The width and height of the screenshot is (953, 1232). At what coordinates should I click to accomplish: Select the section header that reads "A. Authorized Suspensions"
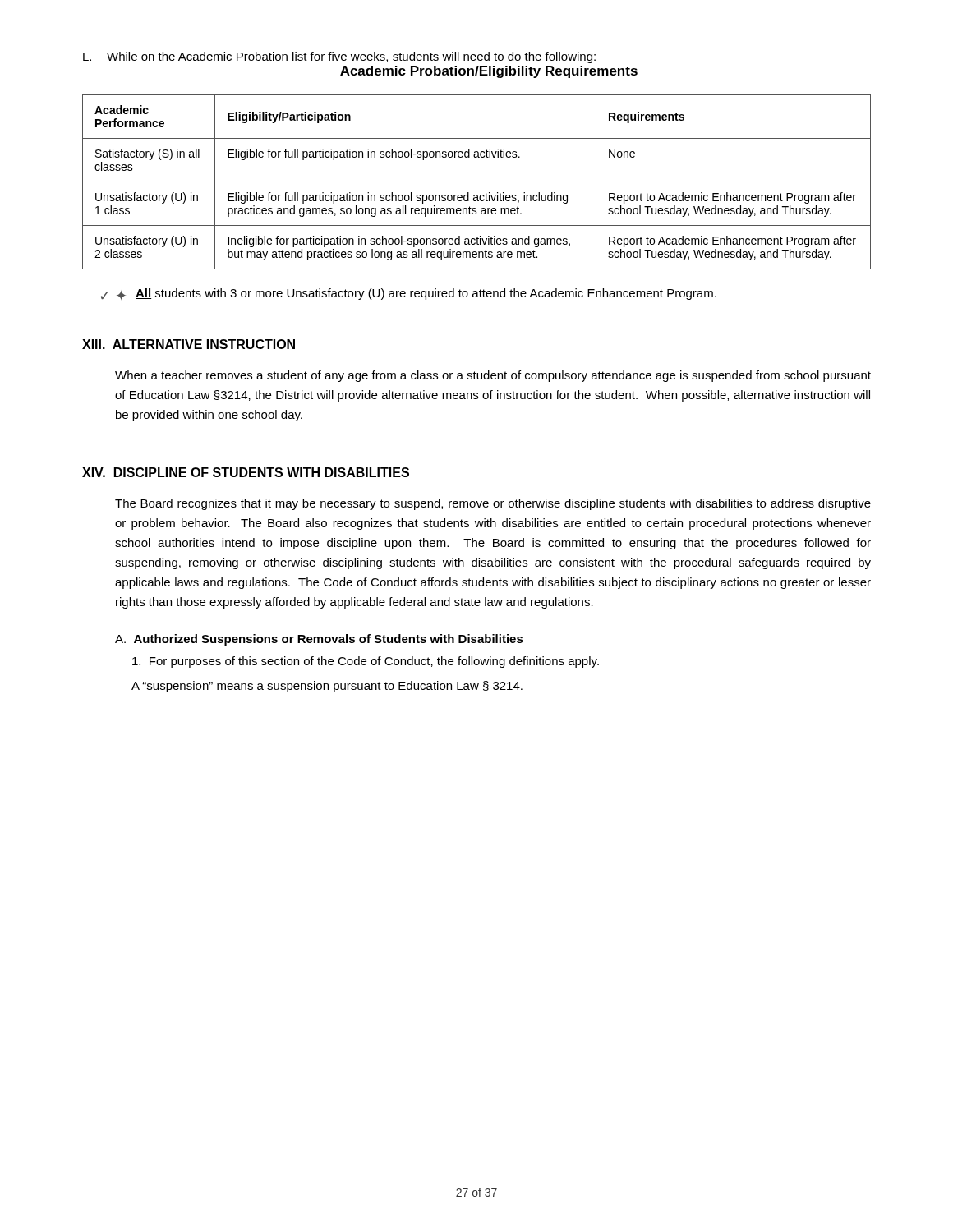point(319,639)
